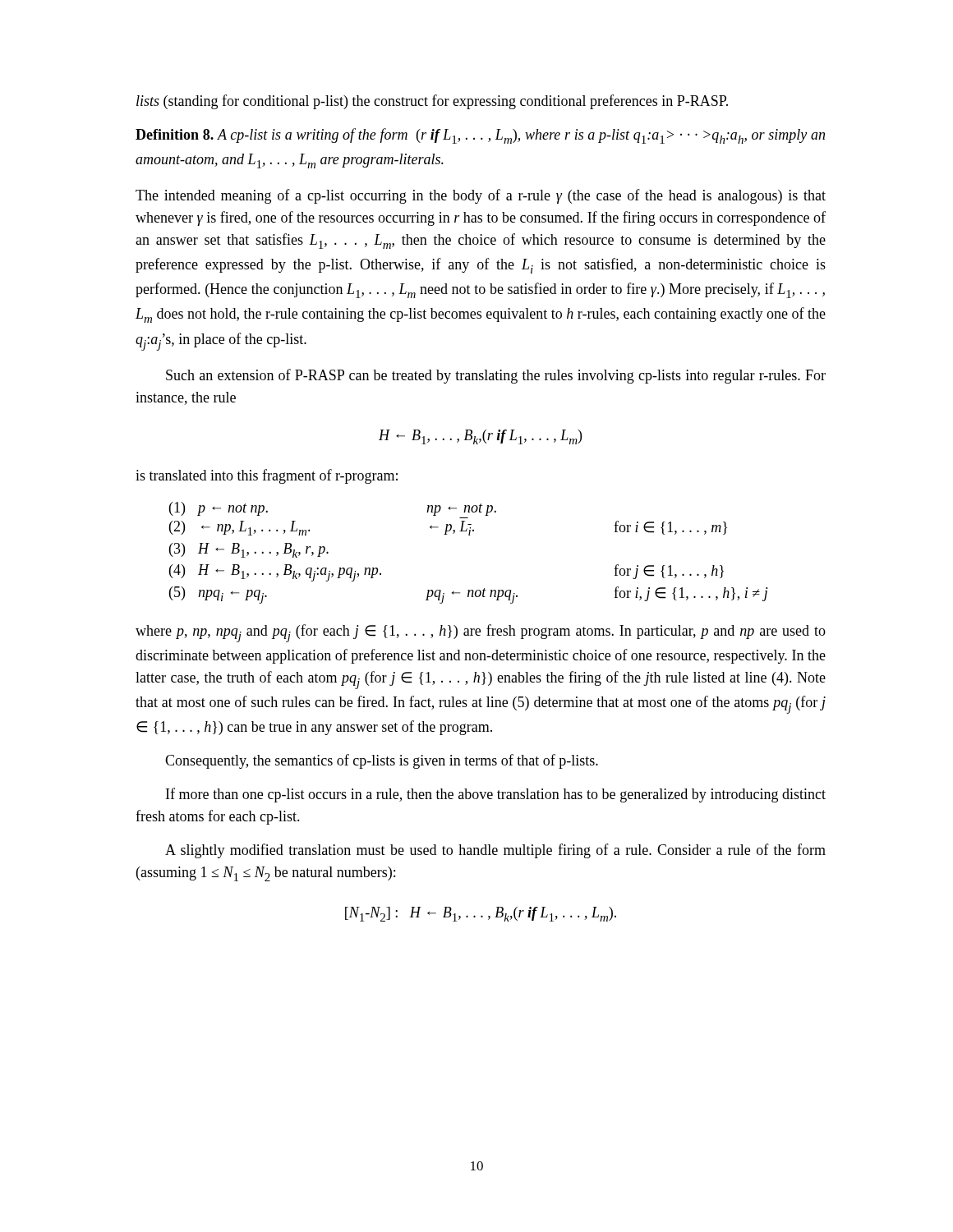Locate the text starting "[N1-N2] : H ←"
Image resolution: width=953 pixels, height=1232 pixels.
[x=481, y=914]
